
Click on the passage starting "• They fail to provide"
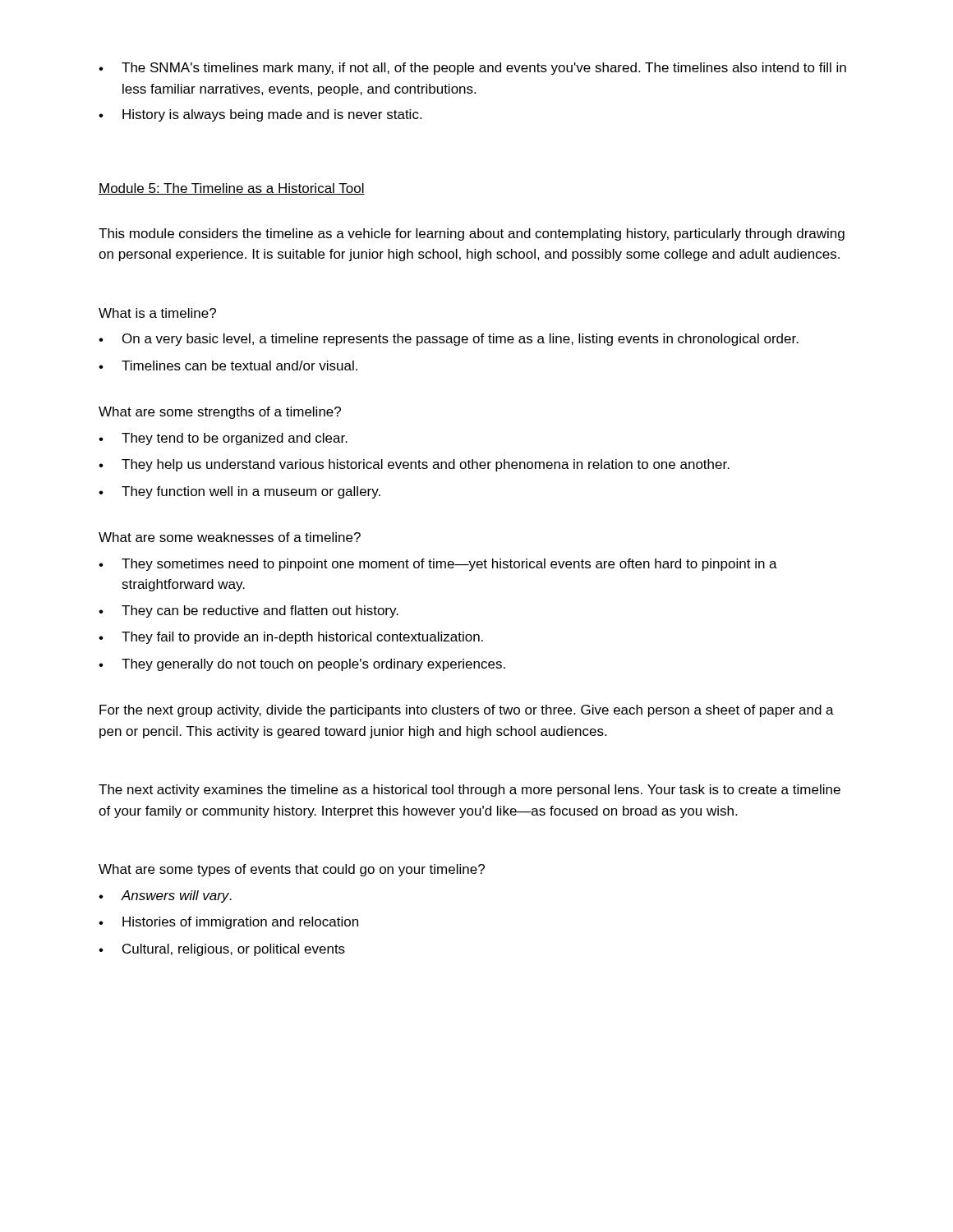tap(476, 638)
